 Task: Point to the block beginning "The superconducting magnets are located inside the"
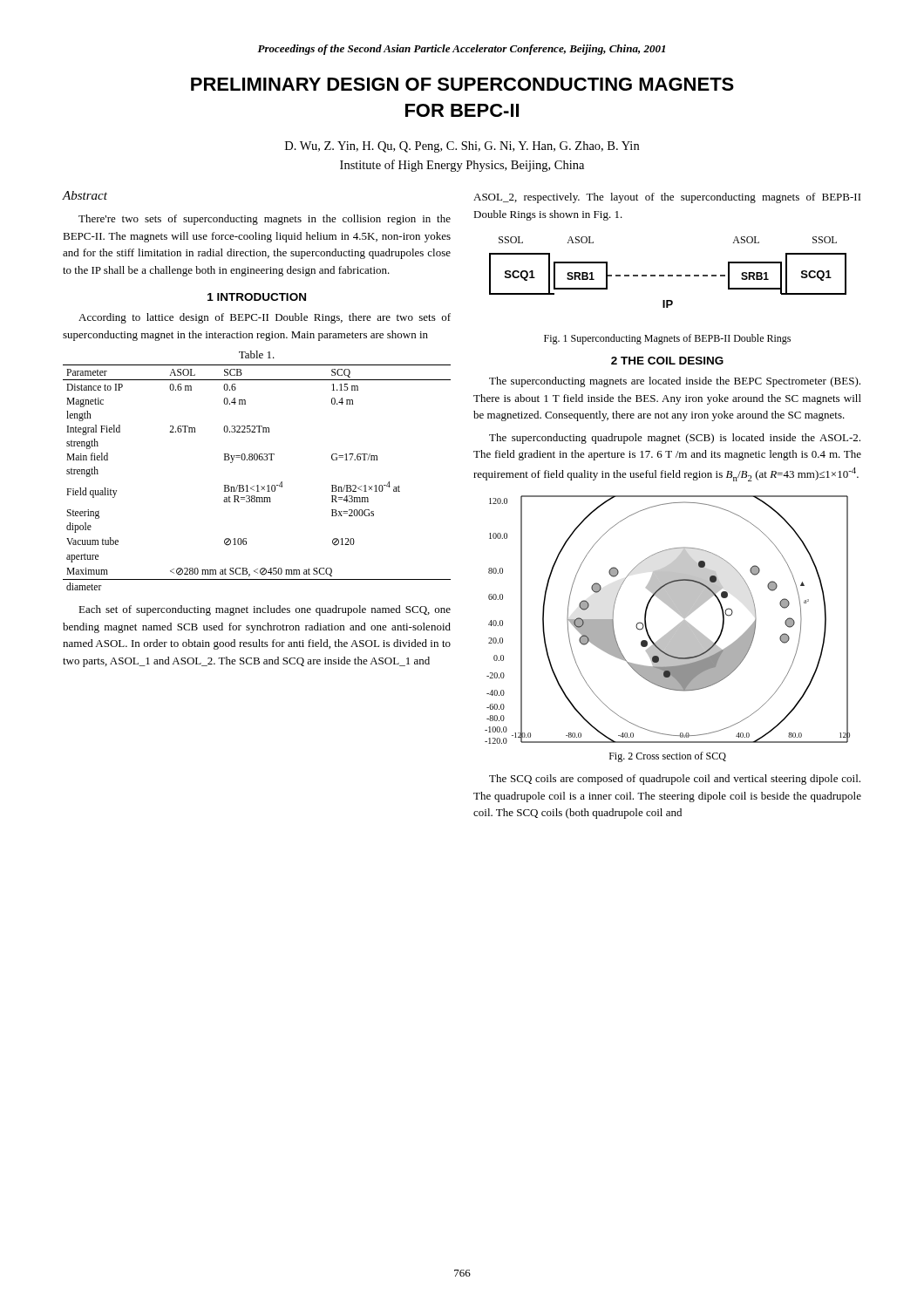click(667, 429)
